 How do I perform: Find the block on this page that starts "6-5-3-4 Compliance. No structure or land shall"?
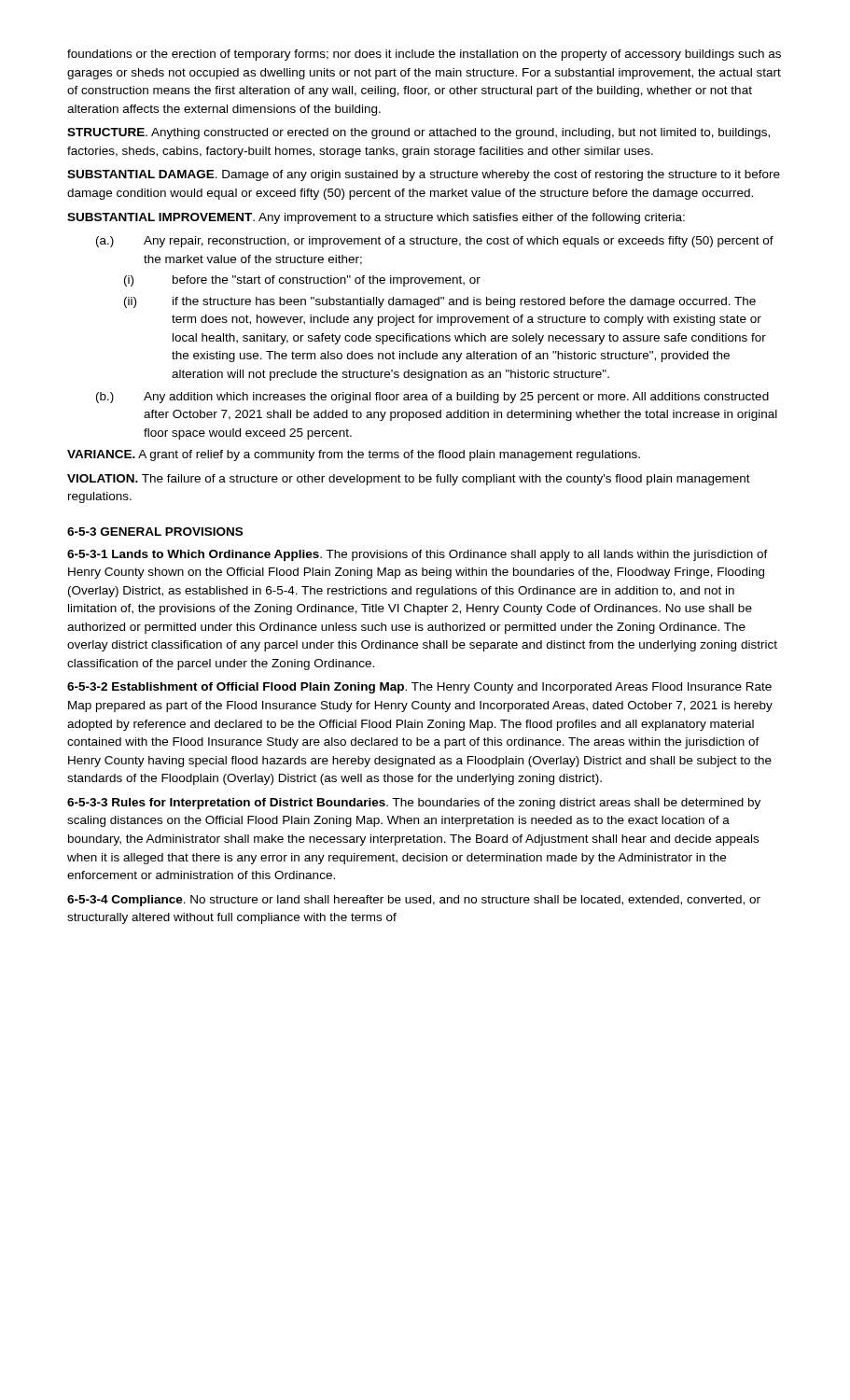click(425, 908)
